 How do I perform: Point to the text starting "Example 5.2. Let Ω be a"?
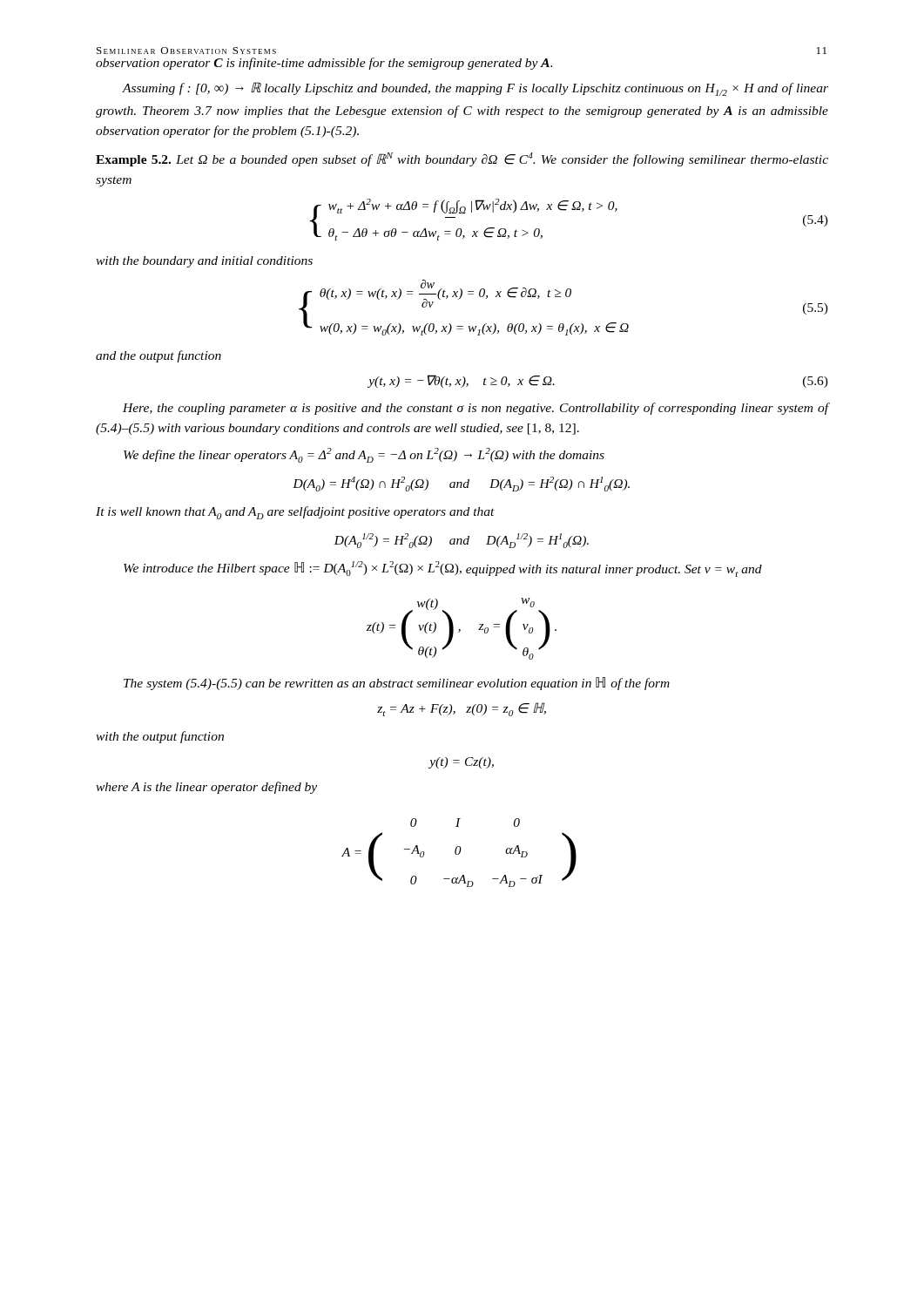click(462, 169)
